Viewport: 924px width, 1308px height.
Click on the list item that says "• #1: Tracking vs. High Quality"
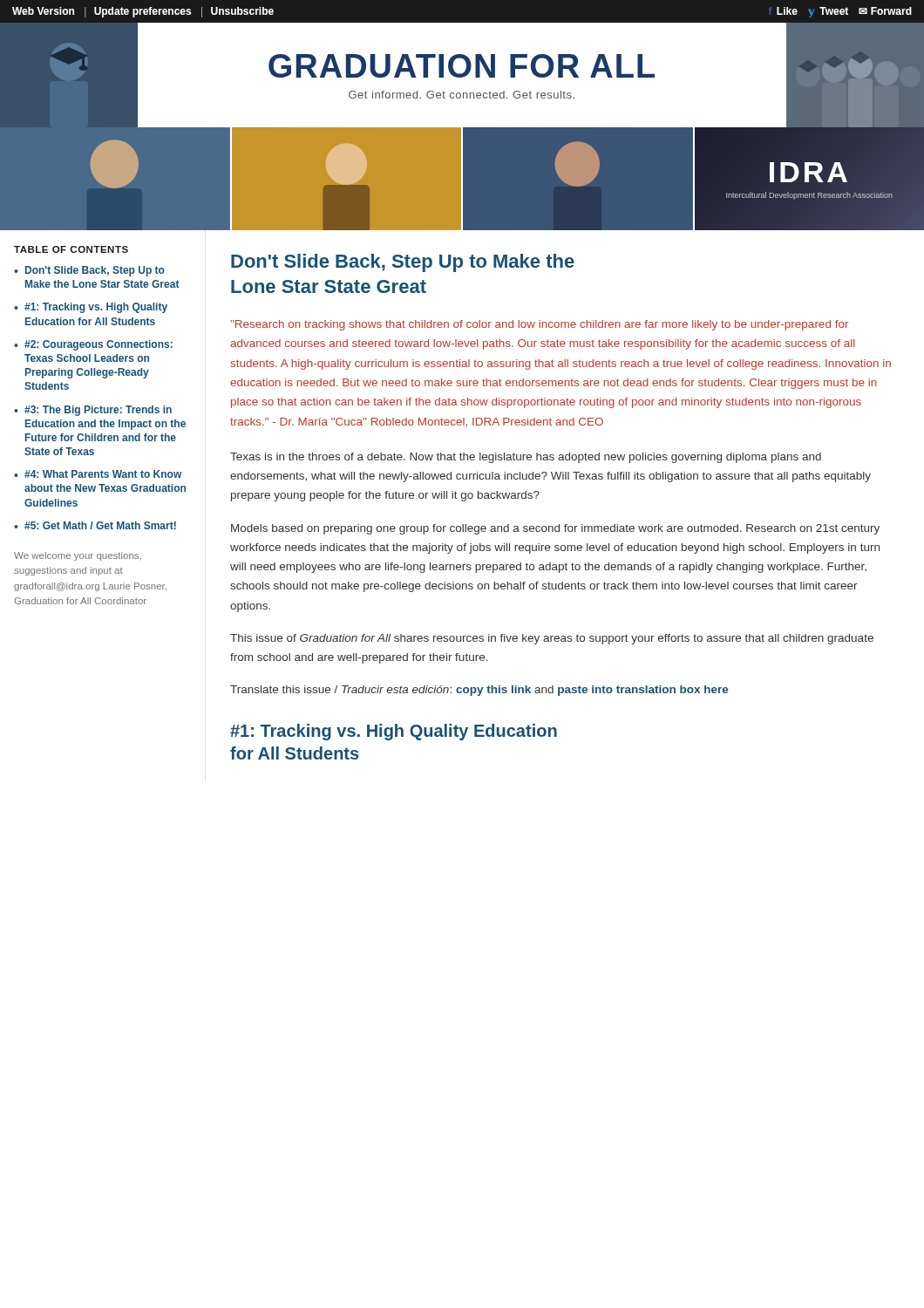[x=91, y=314]
